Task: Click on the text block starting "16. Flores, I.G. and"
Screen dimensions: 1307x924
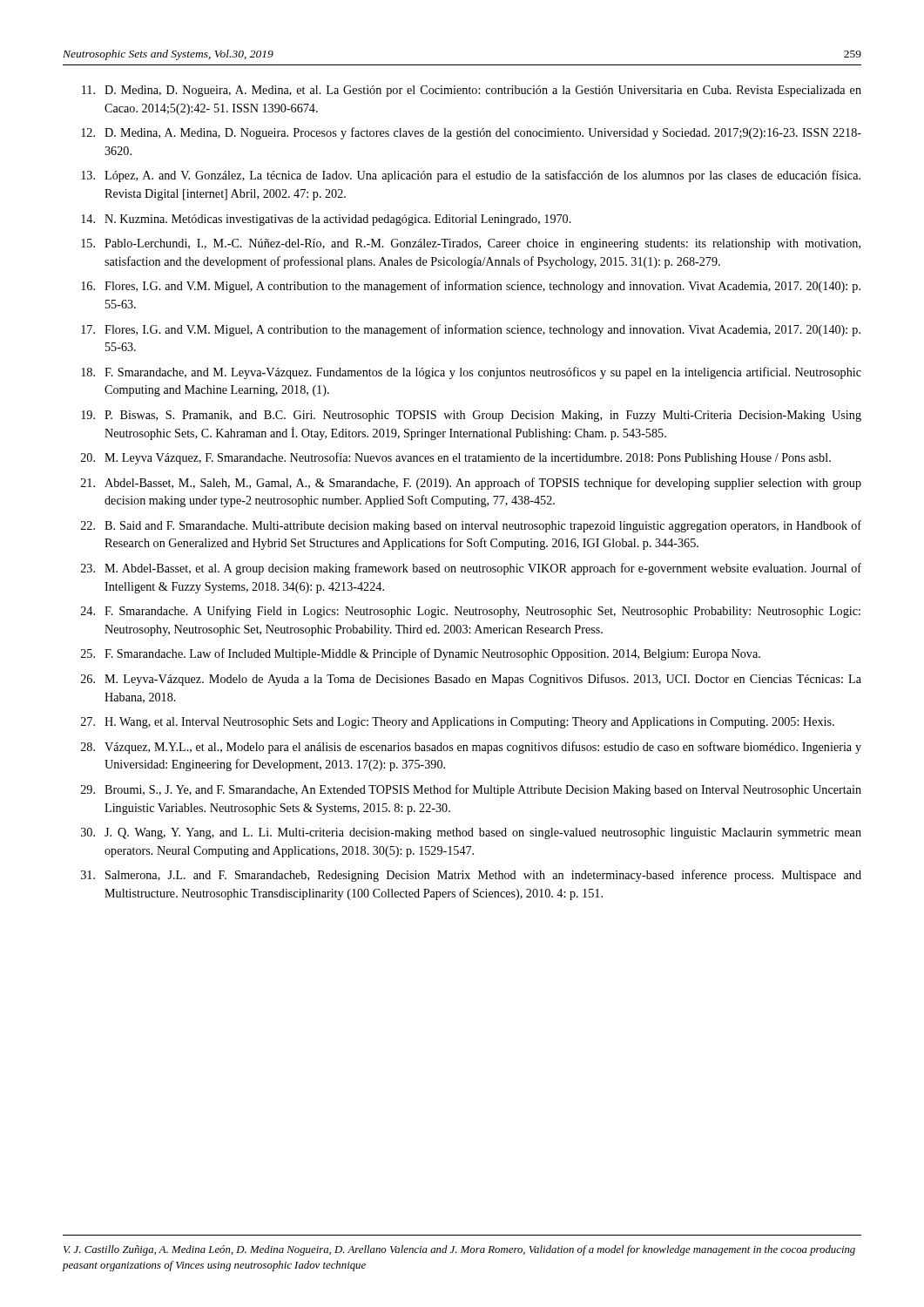Action: [462, 295]
